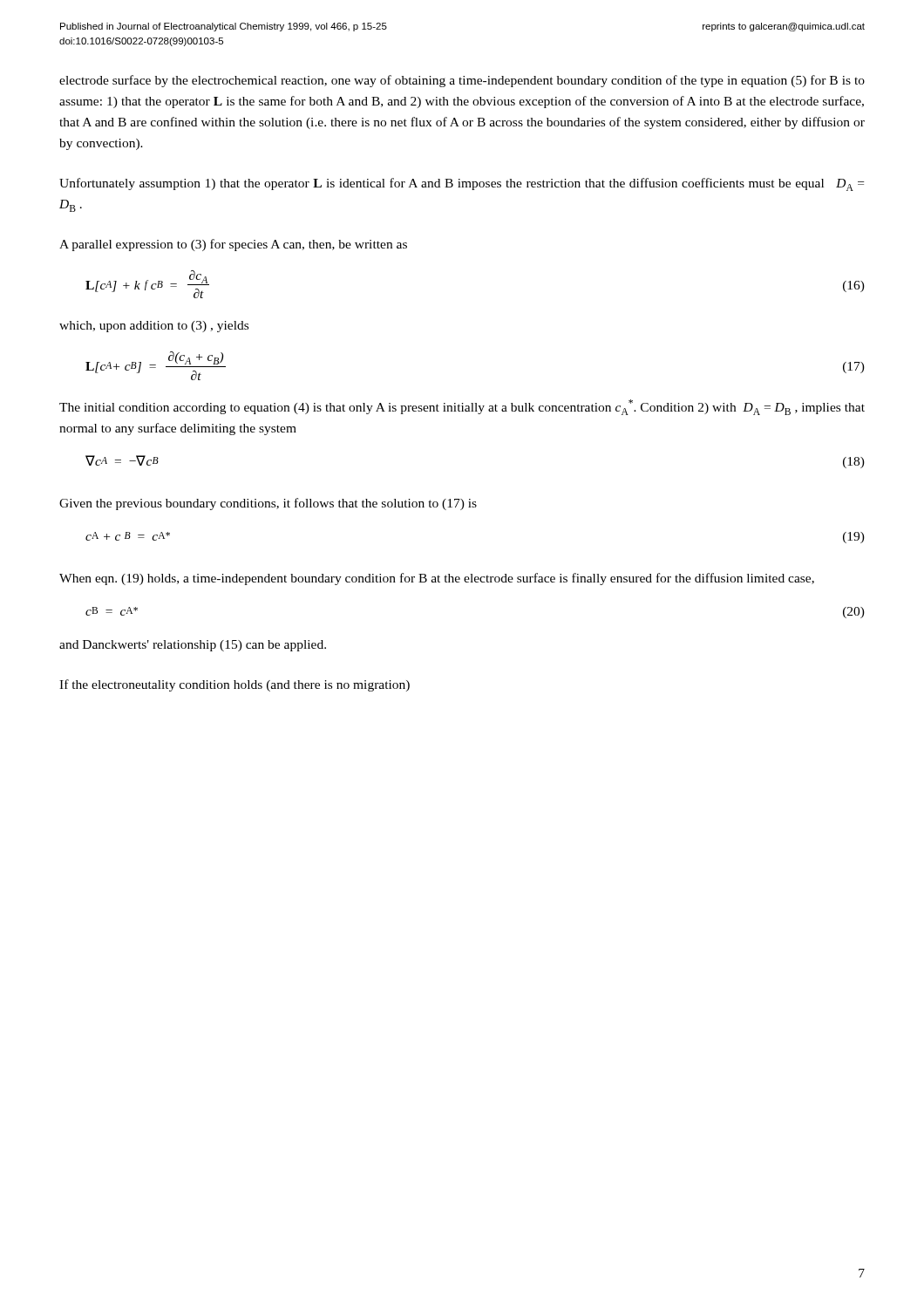Select the region starting "The initial condition"
The width and height of the screenshot is (924, 1308).
462,417
